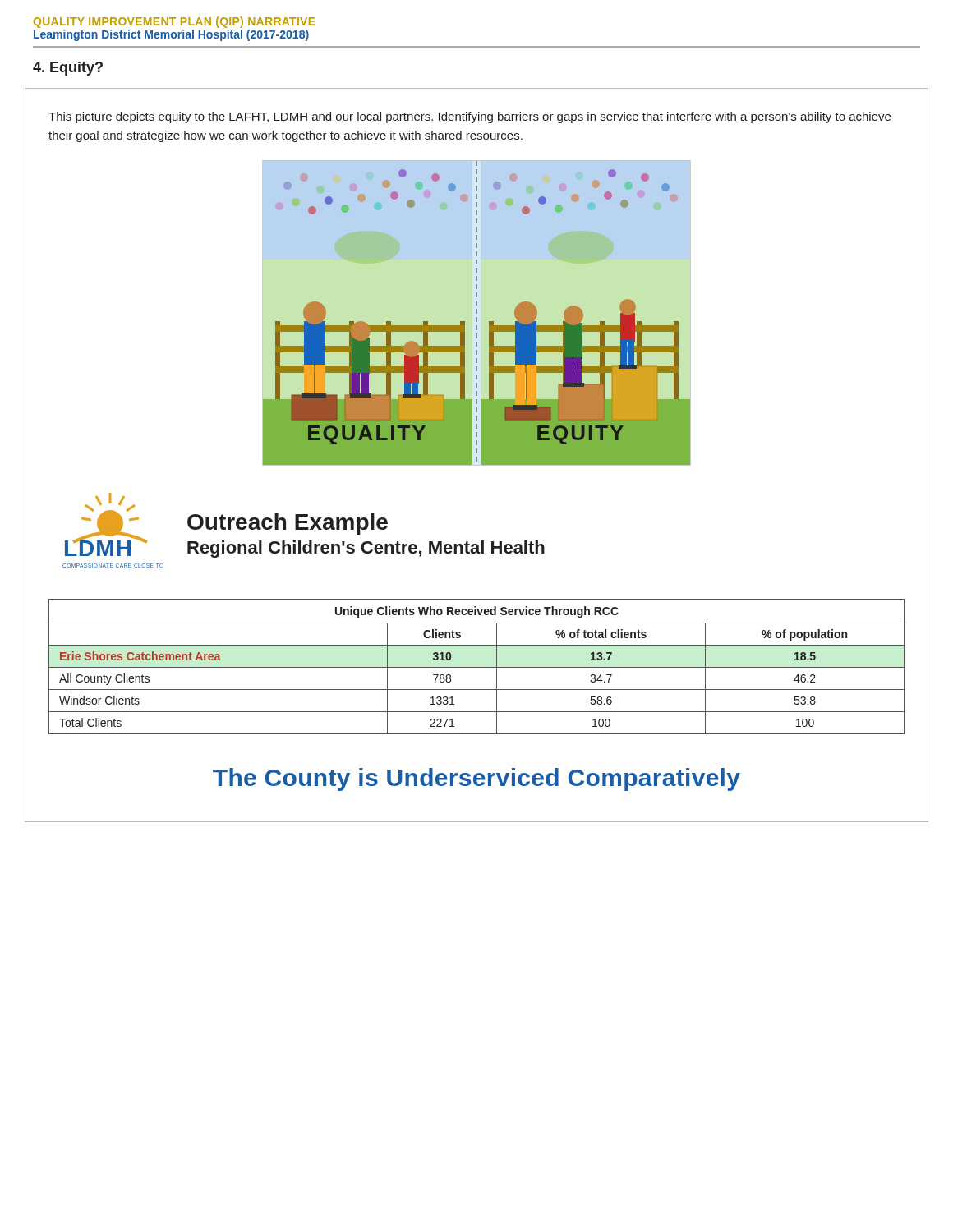This screenshot has height=1232, width=953.
Task: Find the illustration
Action: pyautogui.click(x=476, y=313)
